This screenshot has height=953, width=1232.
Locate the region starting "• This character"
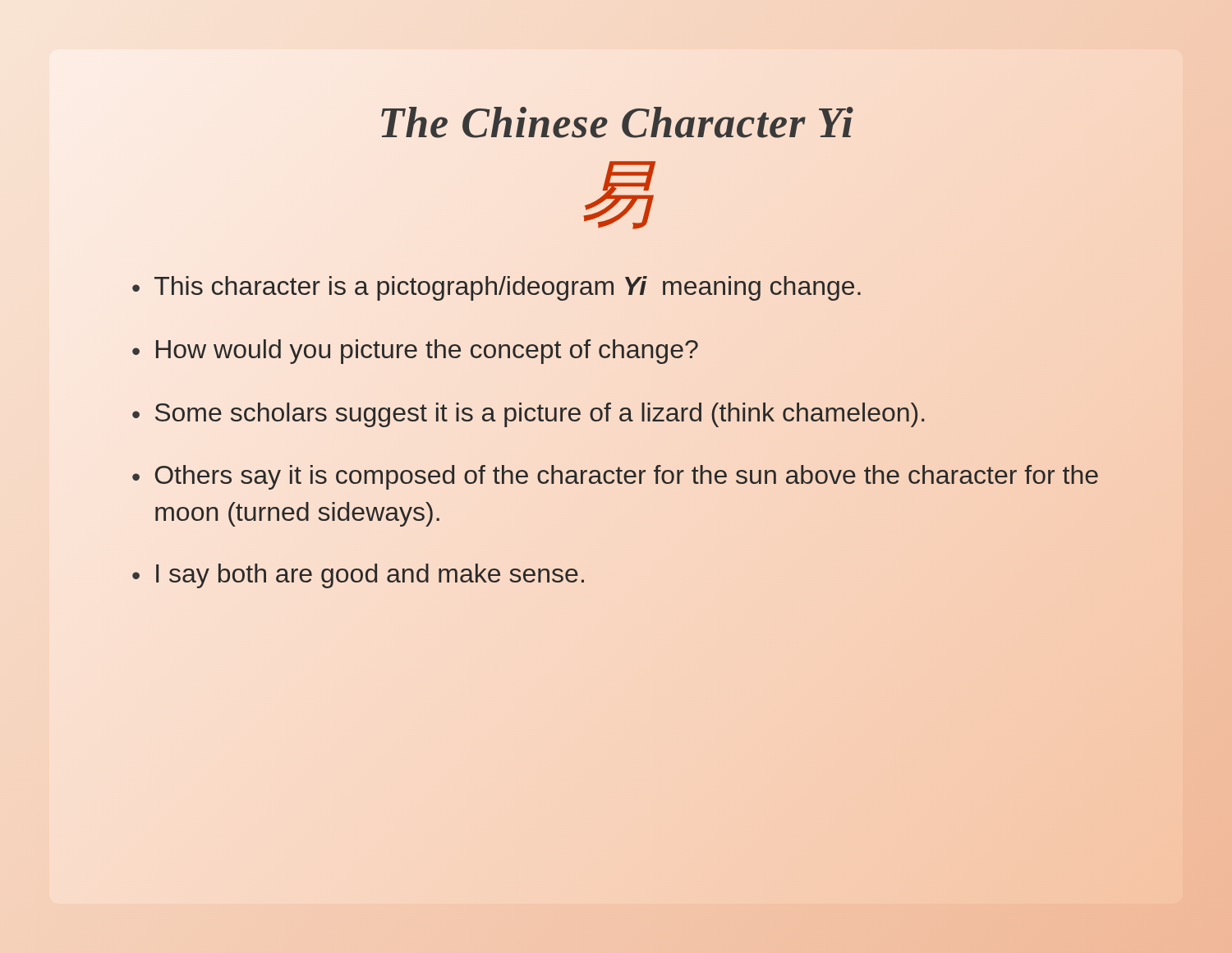pyautogui.click(x=624, y=287)
